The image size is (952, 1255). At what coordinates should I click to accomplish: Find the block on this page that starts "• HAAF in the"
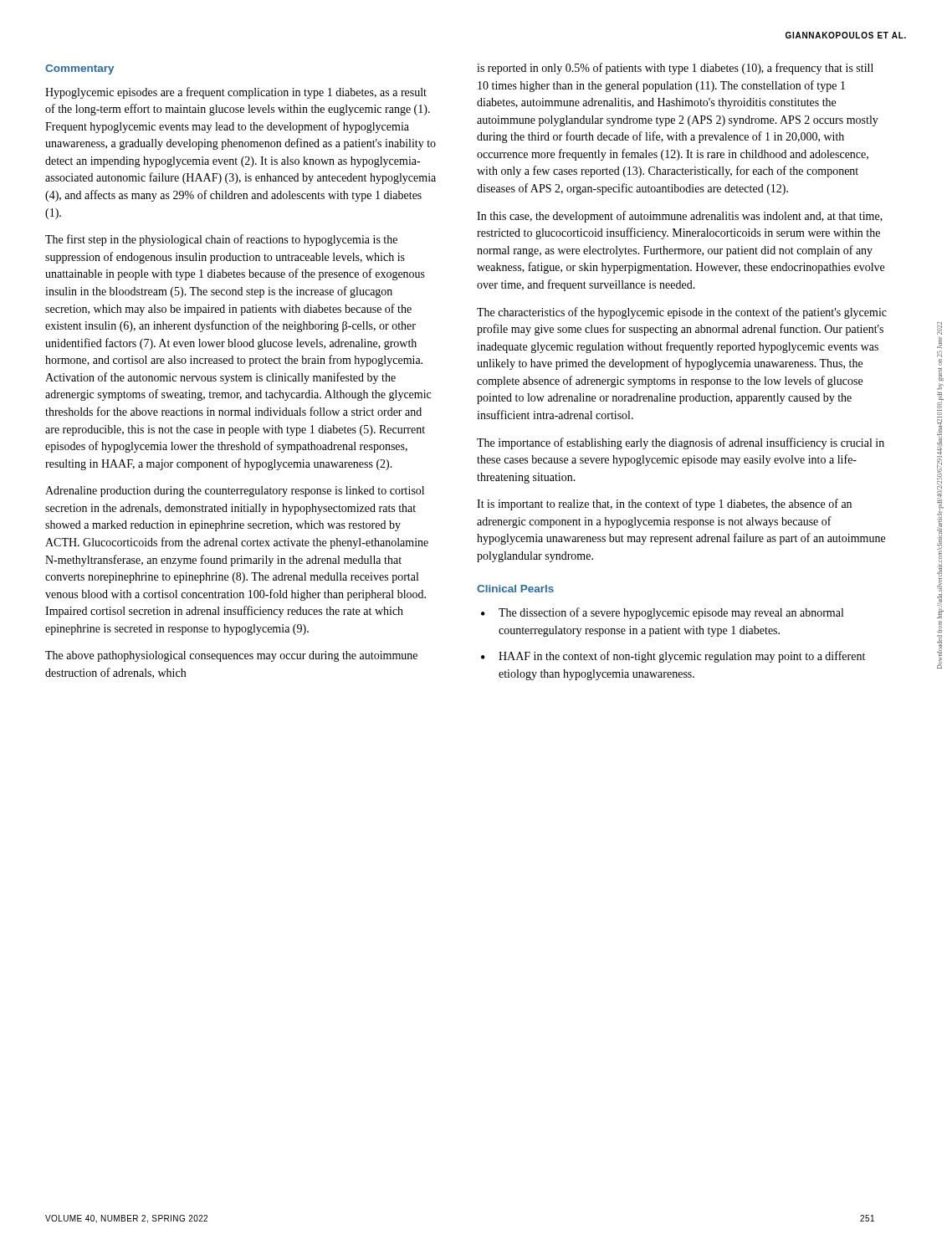coord(683,666)
